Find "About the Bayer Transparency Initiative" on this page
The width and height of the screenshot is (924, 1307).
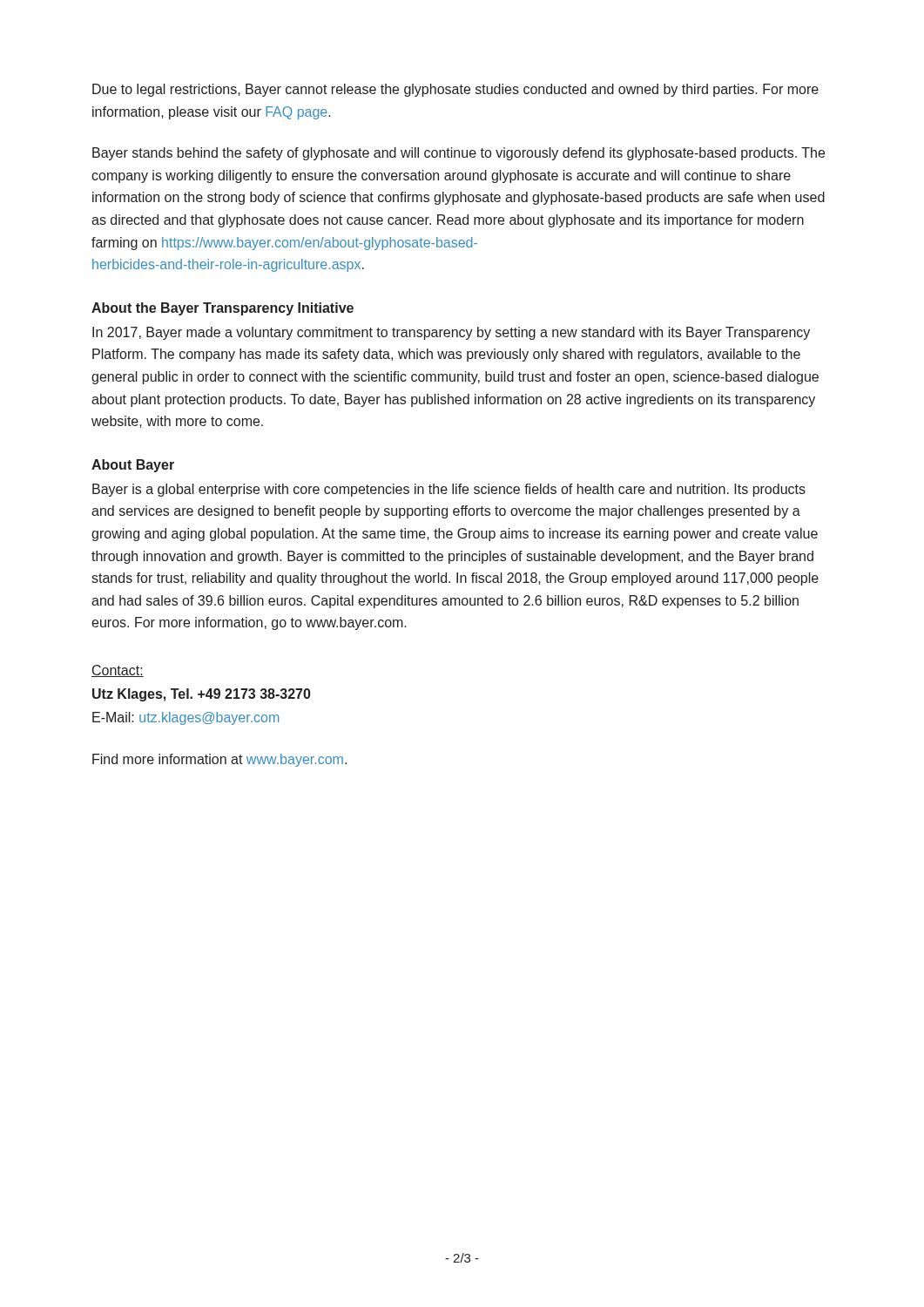pos(223,308)
